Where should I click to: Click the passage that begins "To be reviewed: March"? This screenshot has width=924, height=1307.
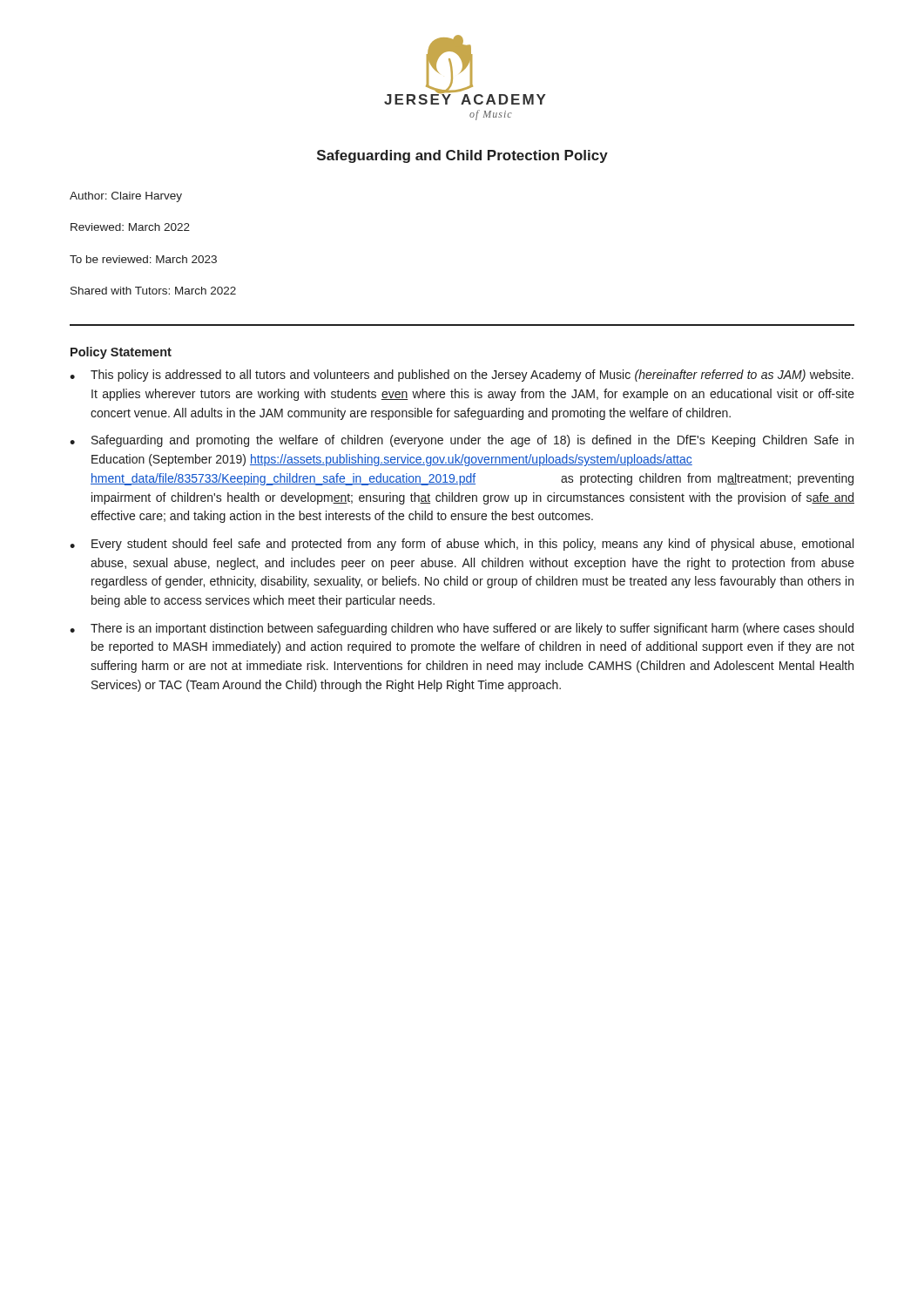(143, 259)
